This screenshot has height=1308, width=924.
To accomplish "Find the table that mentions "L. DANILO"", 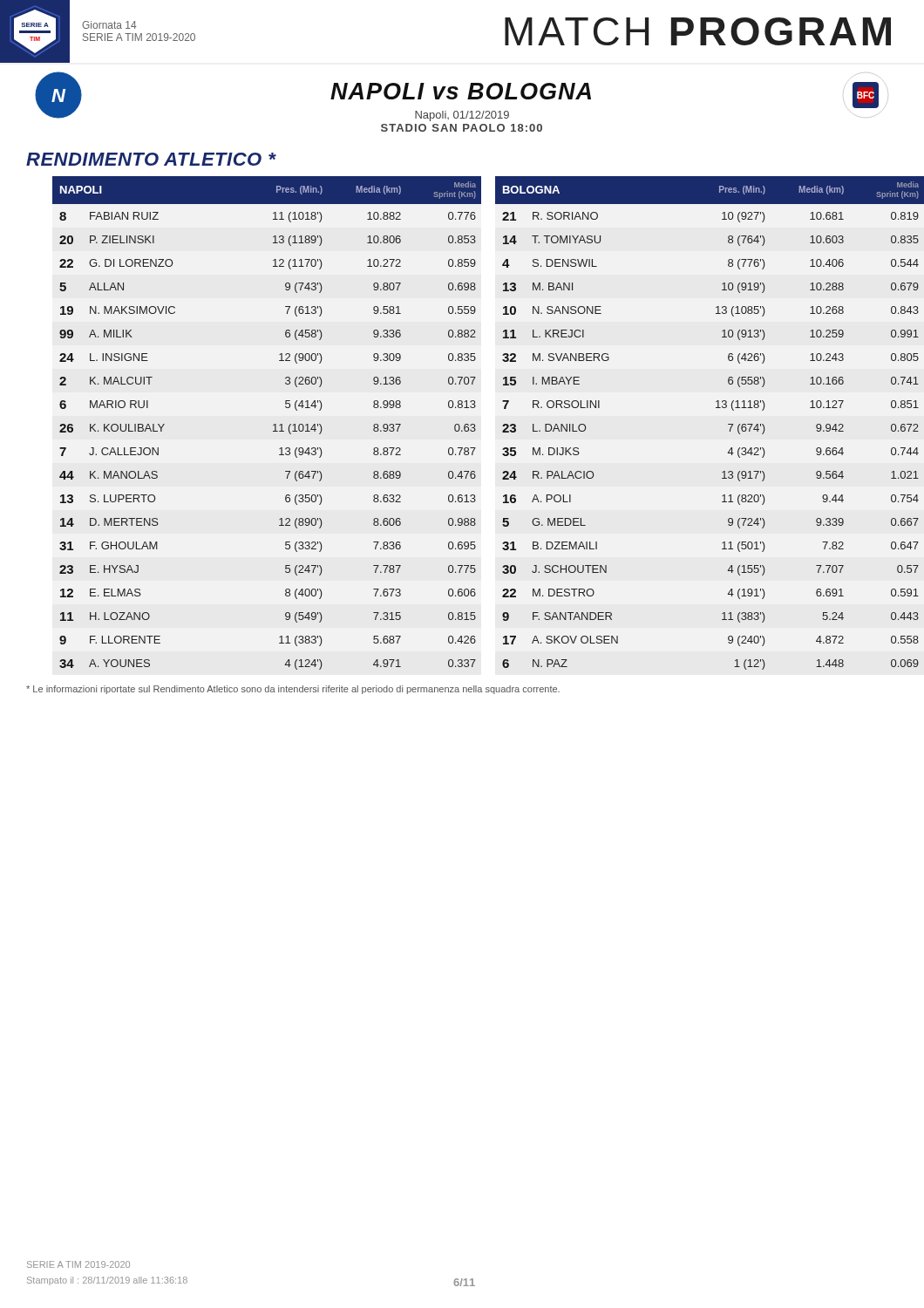I will click(x=462, y=425).
